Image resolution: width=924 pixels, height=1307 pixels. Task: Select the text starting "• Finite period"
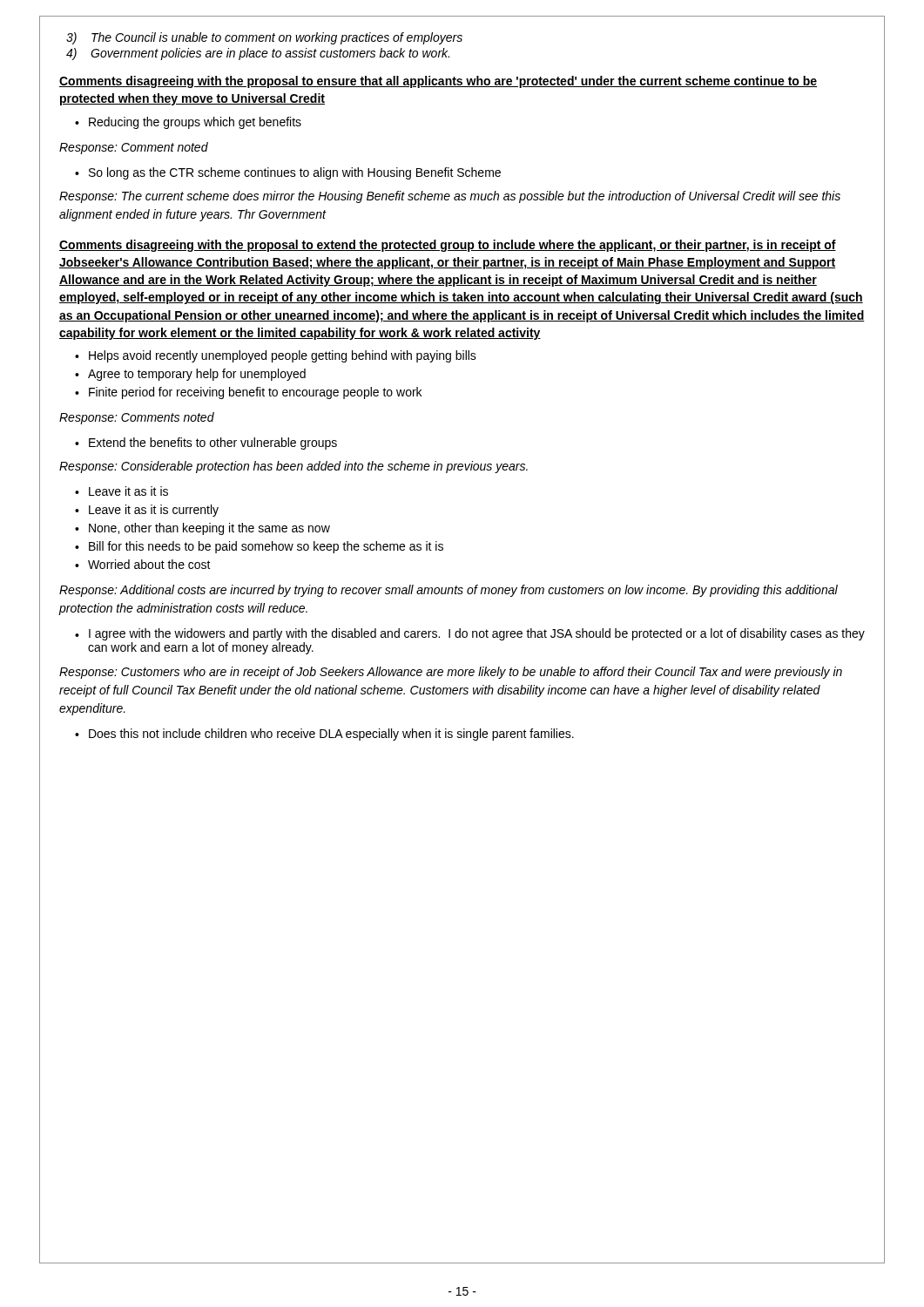248,393
